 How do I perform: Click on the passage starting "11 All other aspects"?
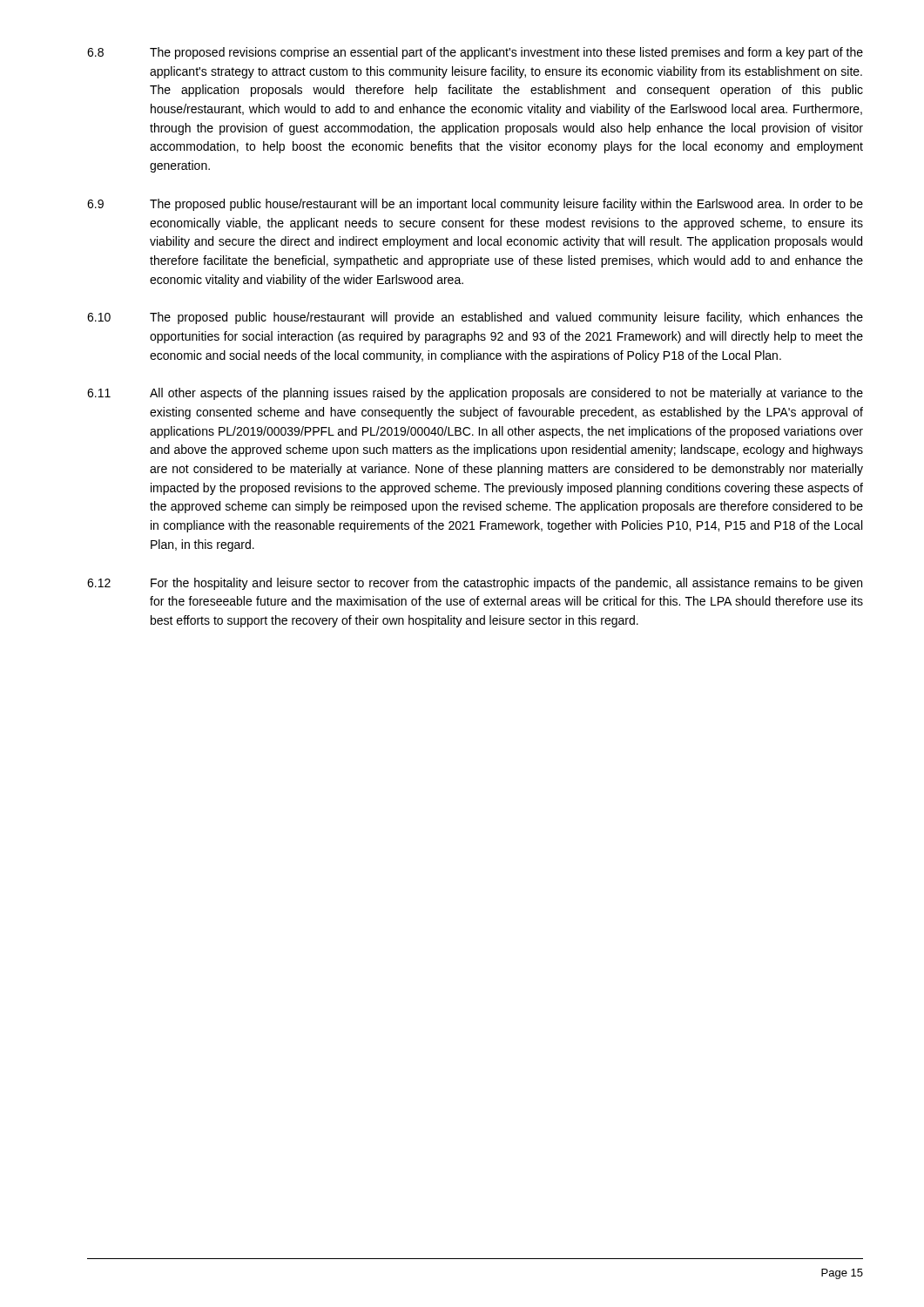coord(475,470)
